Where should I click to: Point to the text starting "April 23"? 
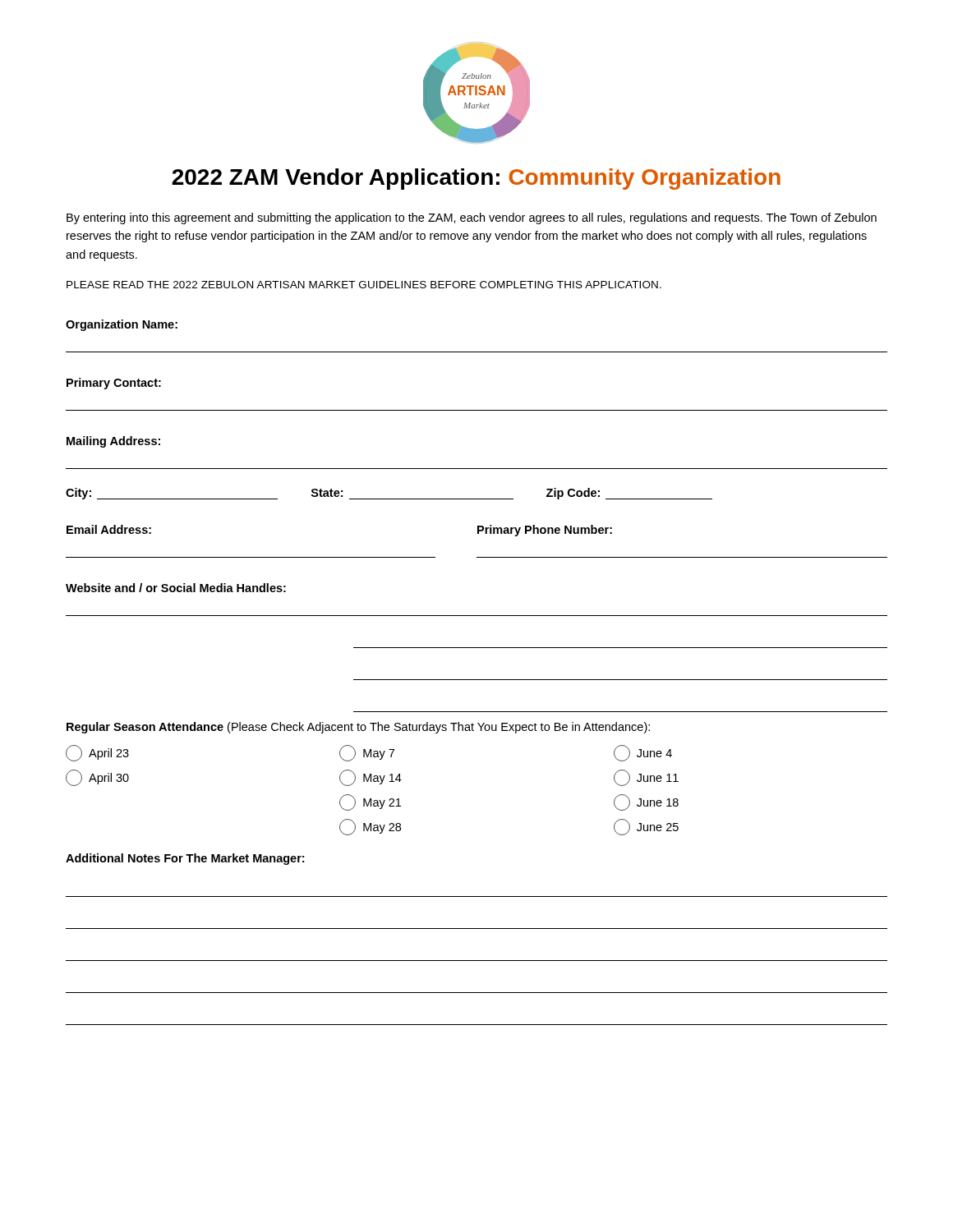click(x=97, y=753)
